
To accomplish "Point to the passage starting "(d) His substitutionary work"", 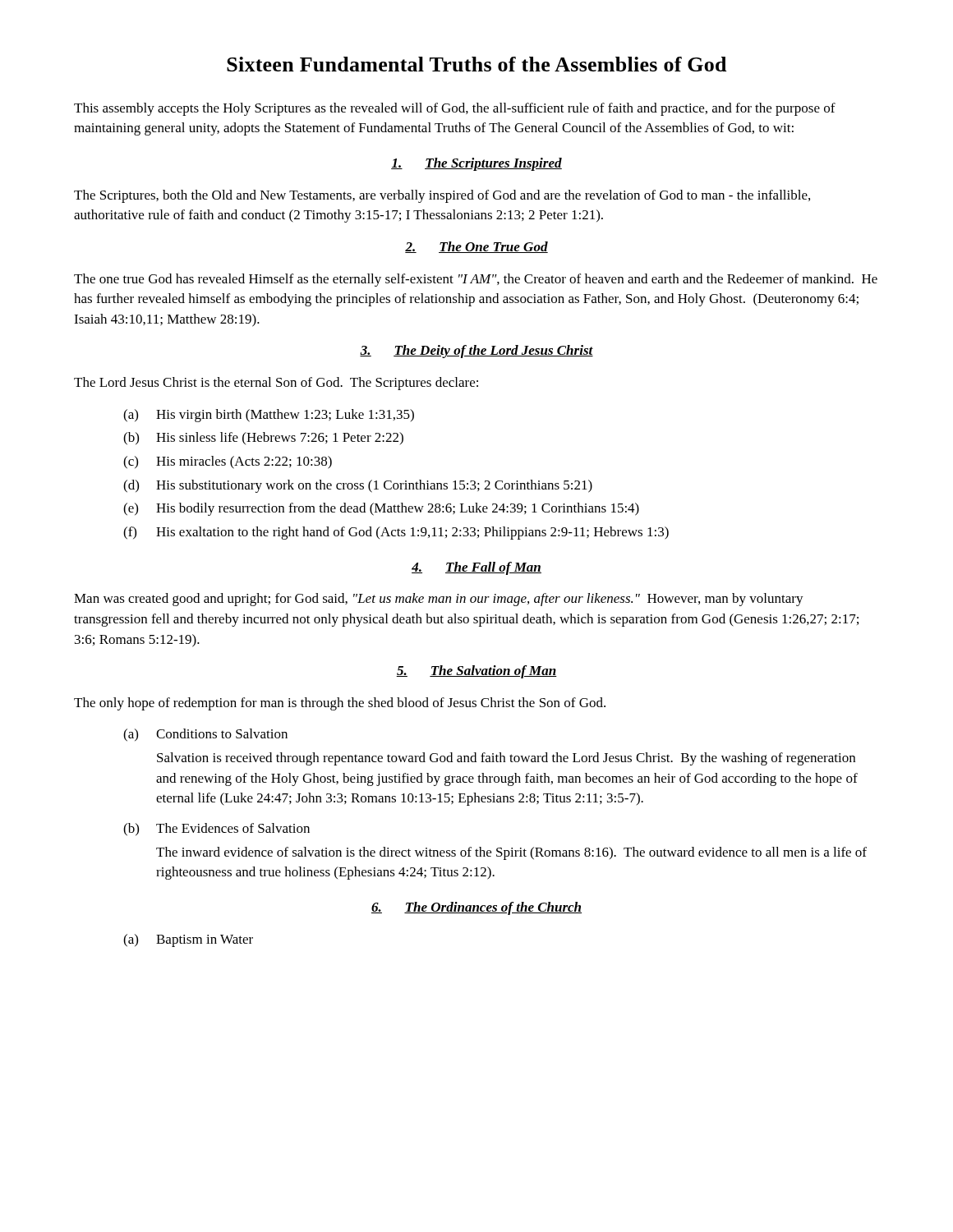I will click(x=358, y=485).
